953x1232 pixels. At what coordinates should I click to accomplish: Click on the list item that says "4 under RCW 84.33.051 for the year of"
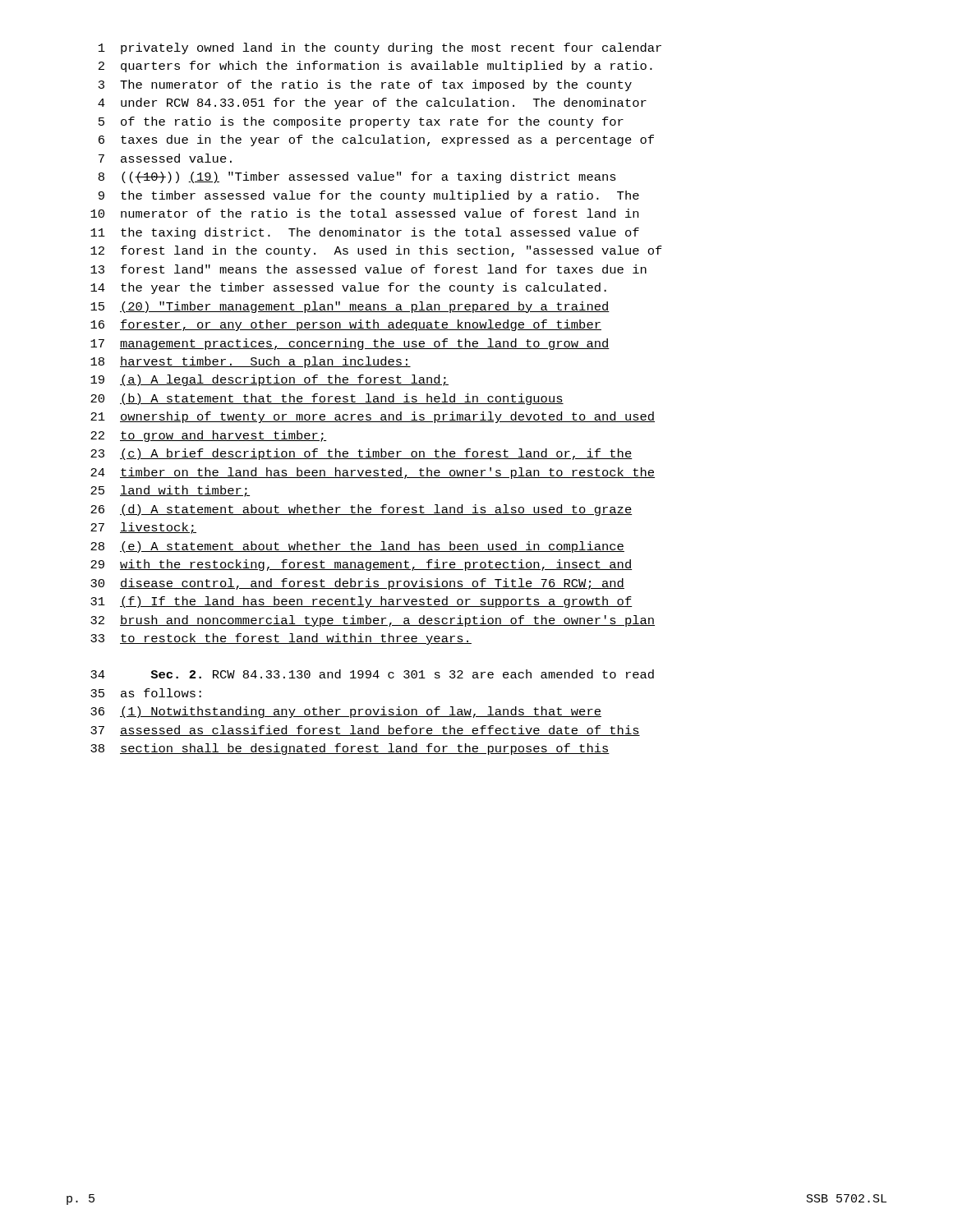tap(476, 104)
